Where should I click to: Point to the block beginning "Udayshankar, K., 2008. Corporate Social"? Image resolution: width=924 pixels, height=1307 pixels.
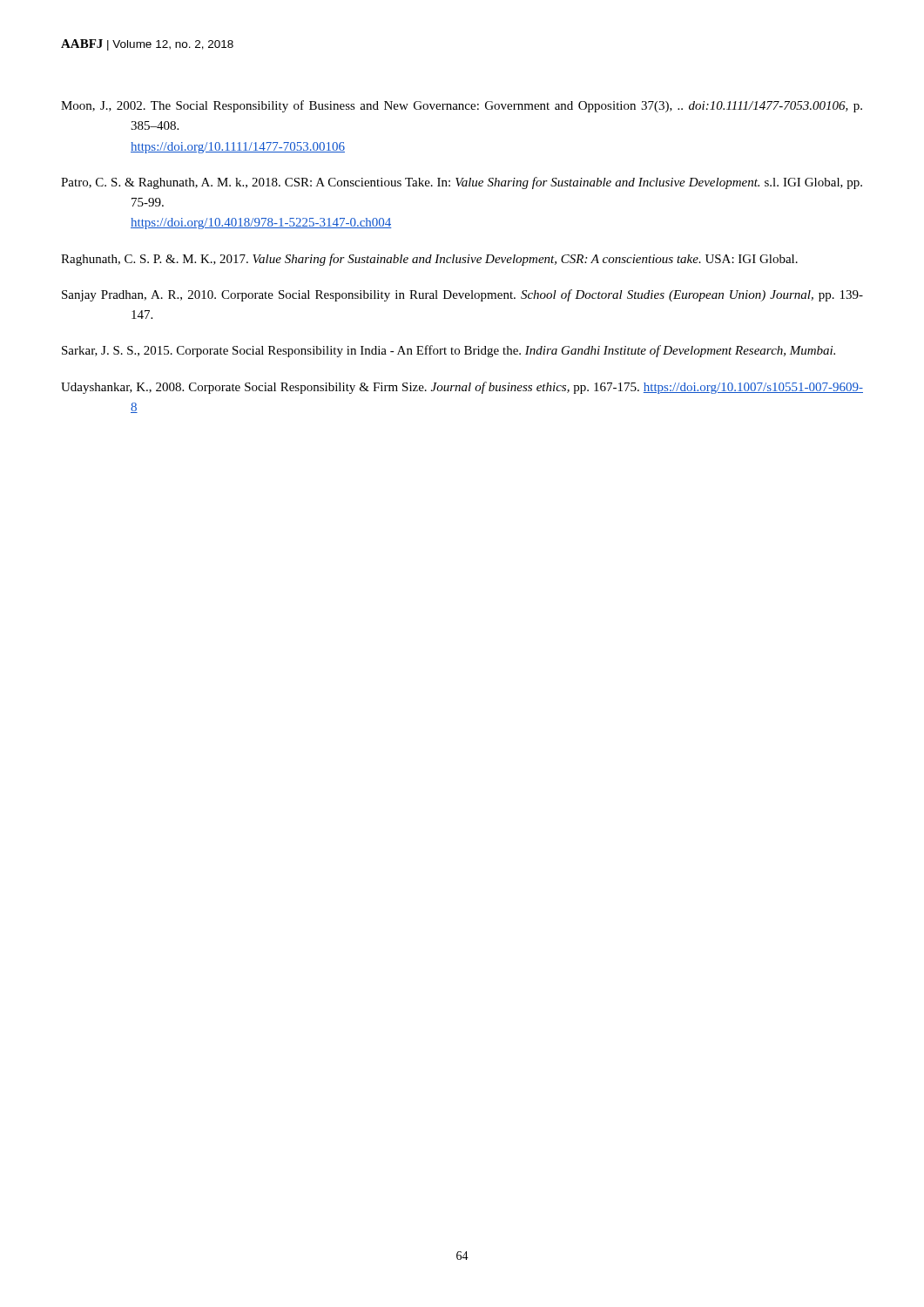coord(462,397)
